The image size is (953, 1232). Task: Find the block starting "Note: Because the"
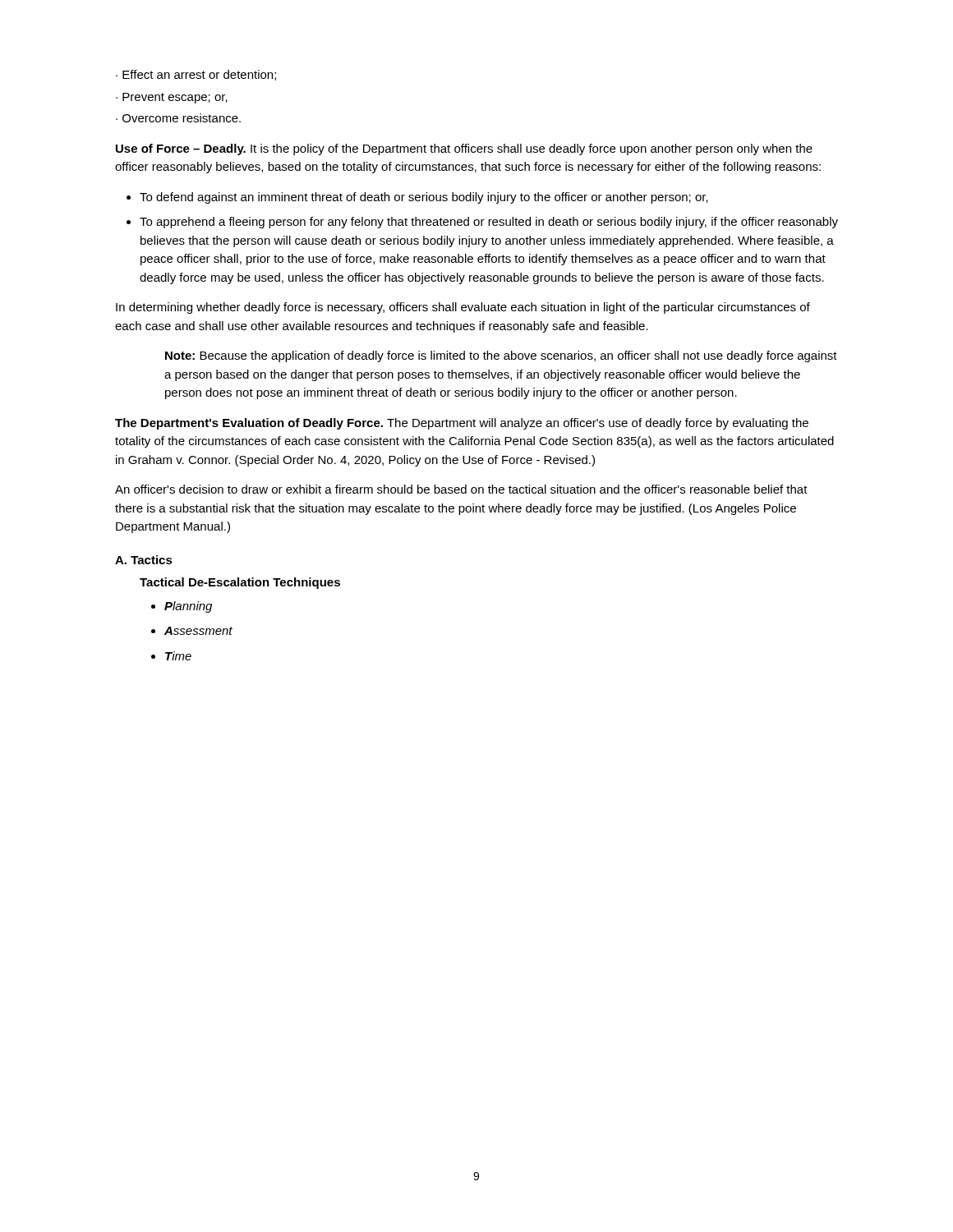pyautogui.click(x=501, y=374)
